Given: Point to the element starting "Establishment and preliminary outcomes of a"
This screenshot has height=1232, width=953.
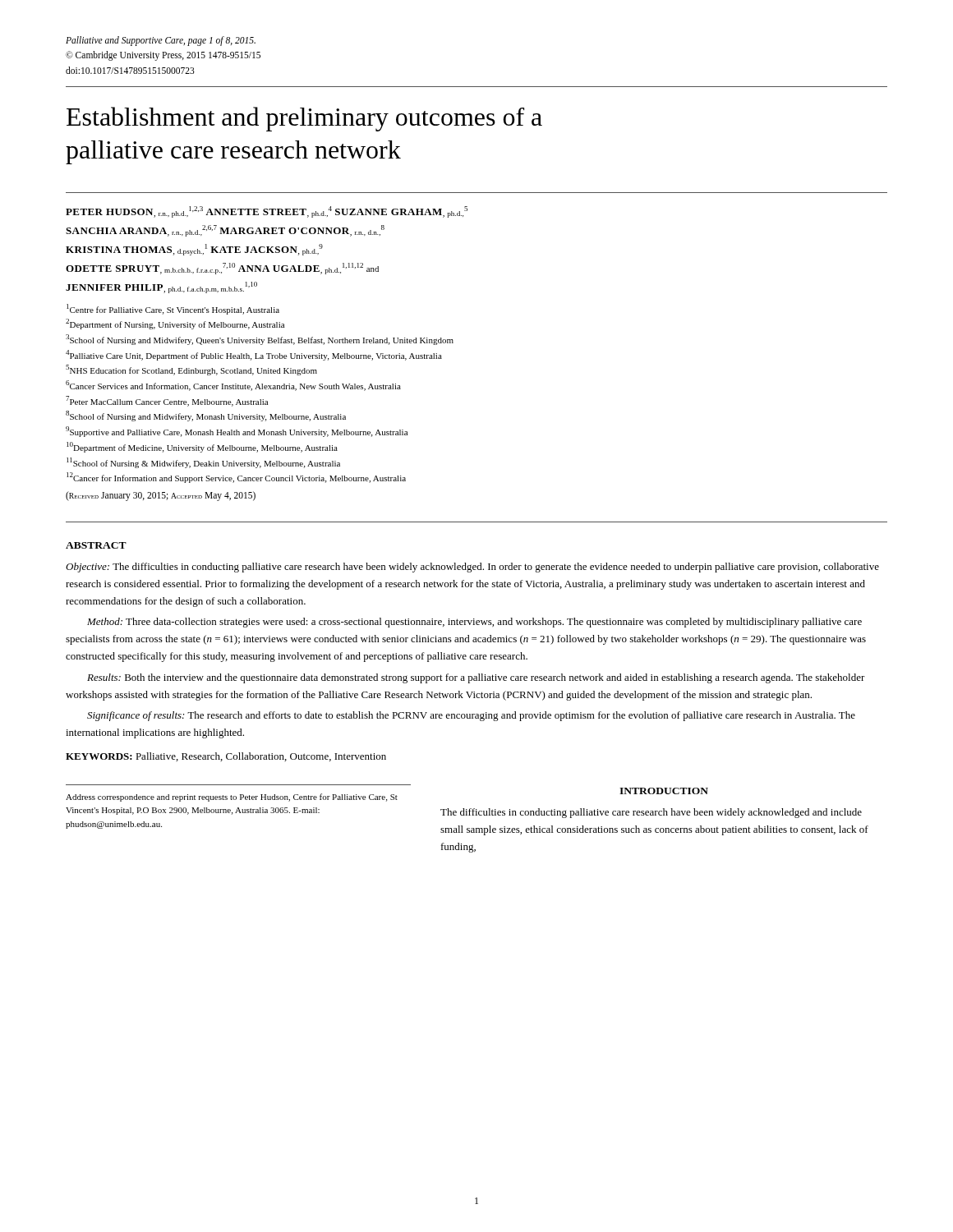Looking at the screenshot, I should tap(304, 133).
